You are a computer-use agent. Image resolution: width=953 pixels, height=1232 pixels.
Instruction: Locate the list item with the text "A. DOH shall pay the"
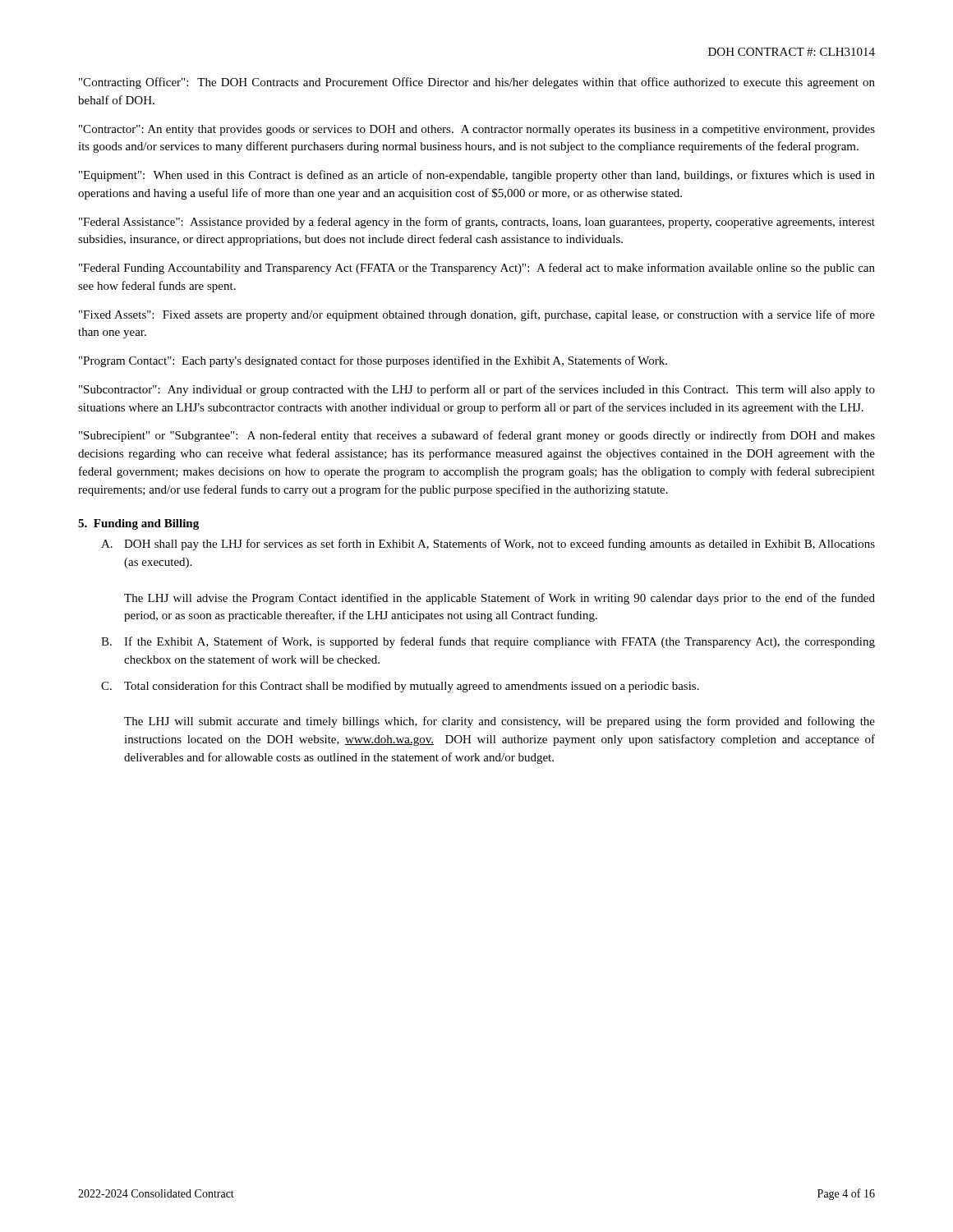coord(488,545)
